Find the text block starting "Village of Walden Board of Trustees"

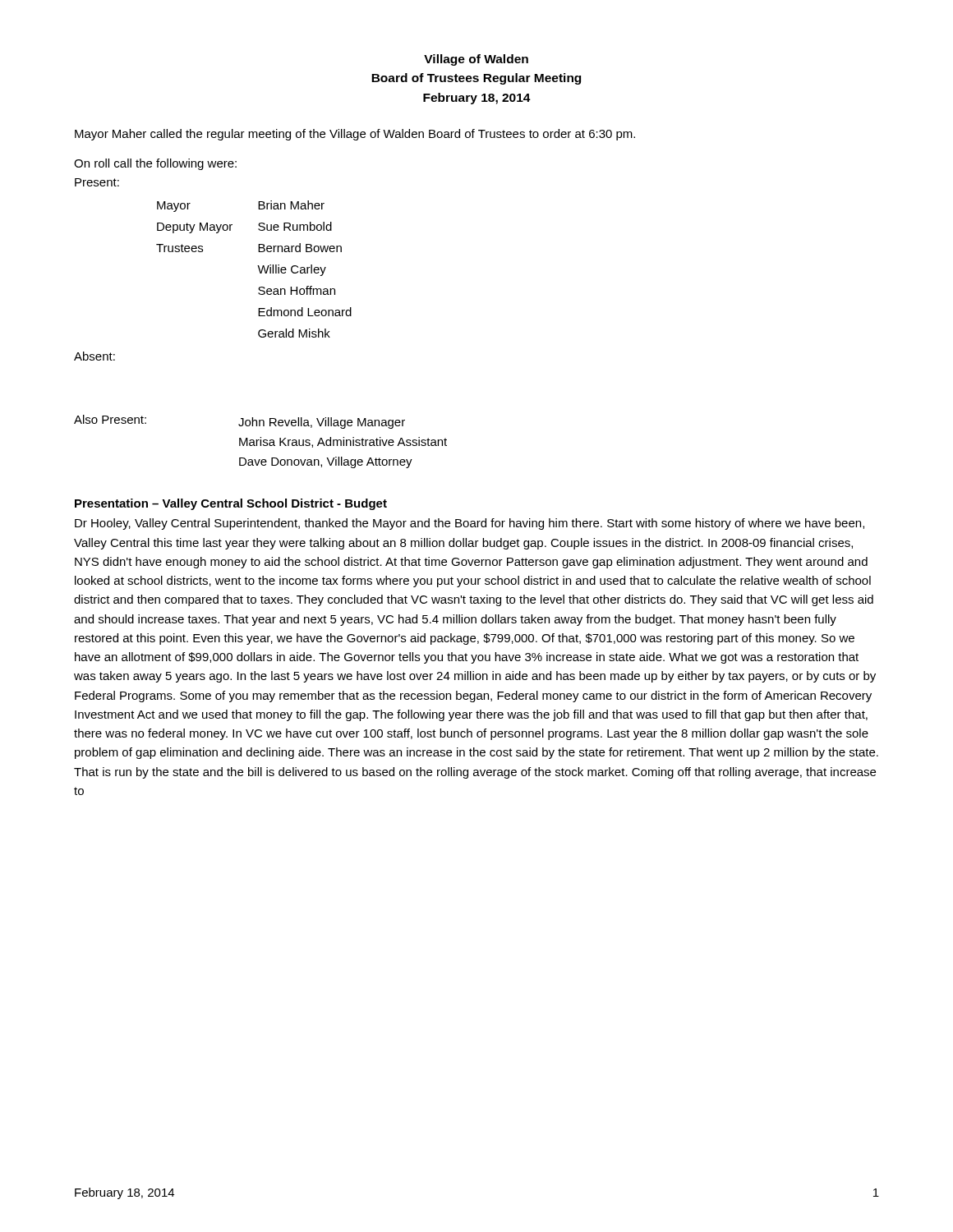(476, 78)
